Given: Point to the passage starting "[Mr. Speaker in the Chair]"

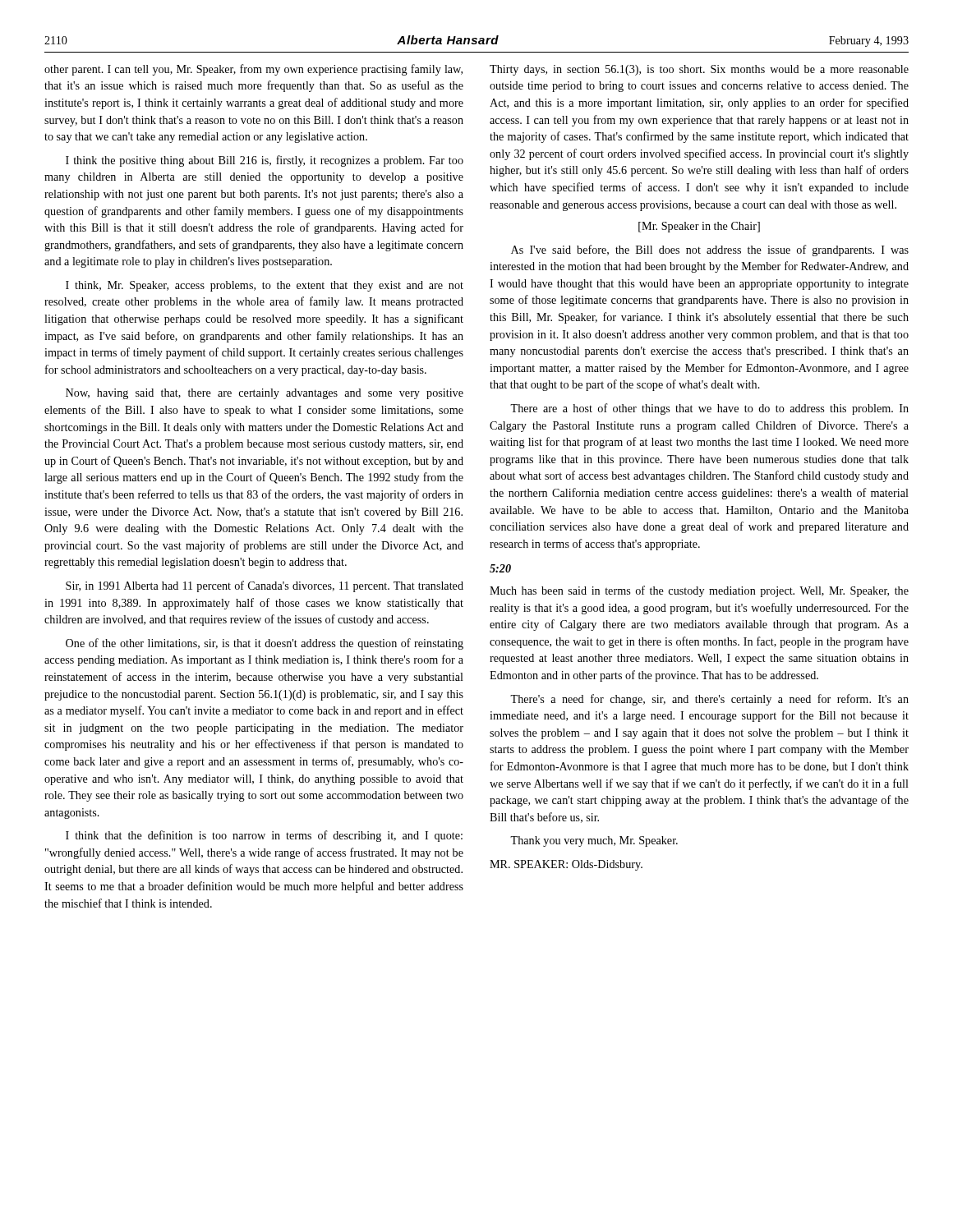Looking at the screenshot, I should [x=699, y=226].
